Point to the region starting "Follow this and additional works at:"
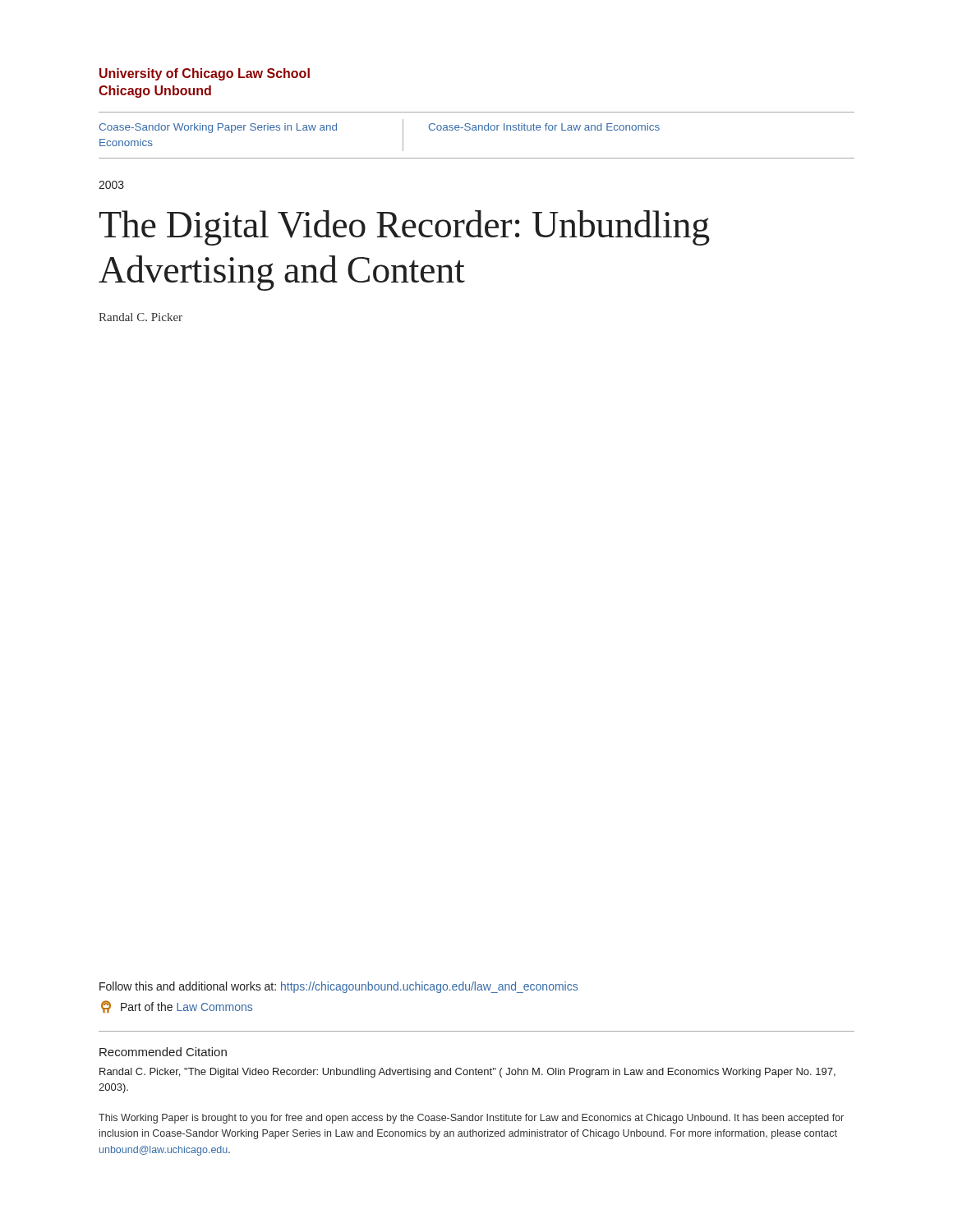 coord(338,986)
